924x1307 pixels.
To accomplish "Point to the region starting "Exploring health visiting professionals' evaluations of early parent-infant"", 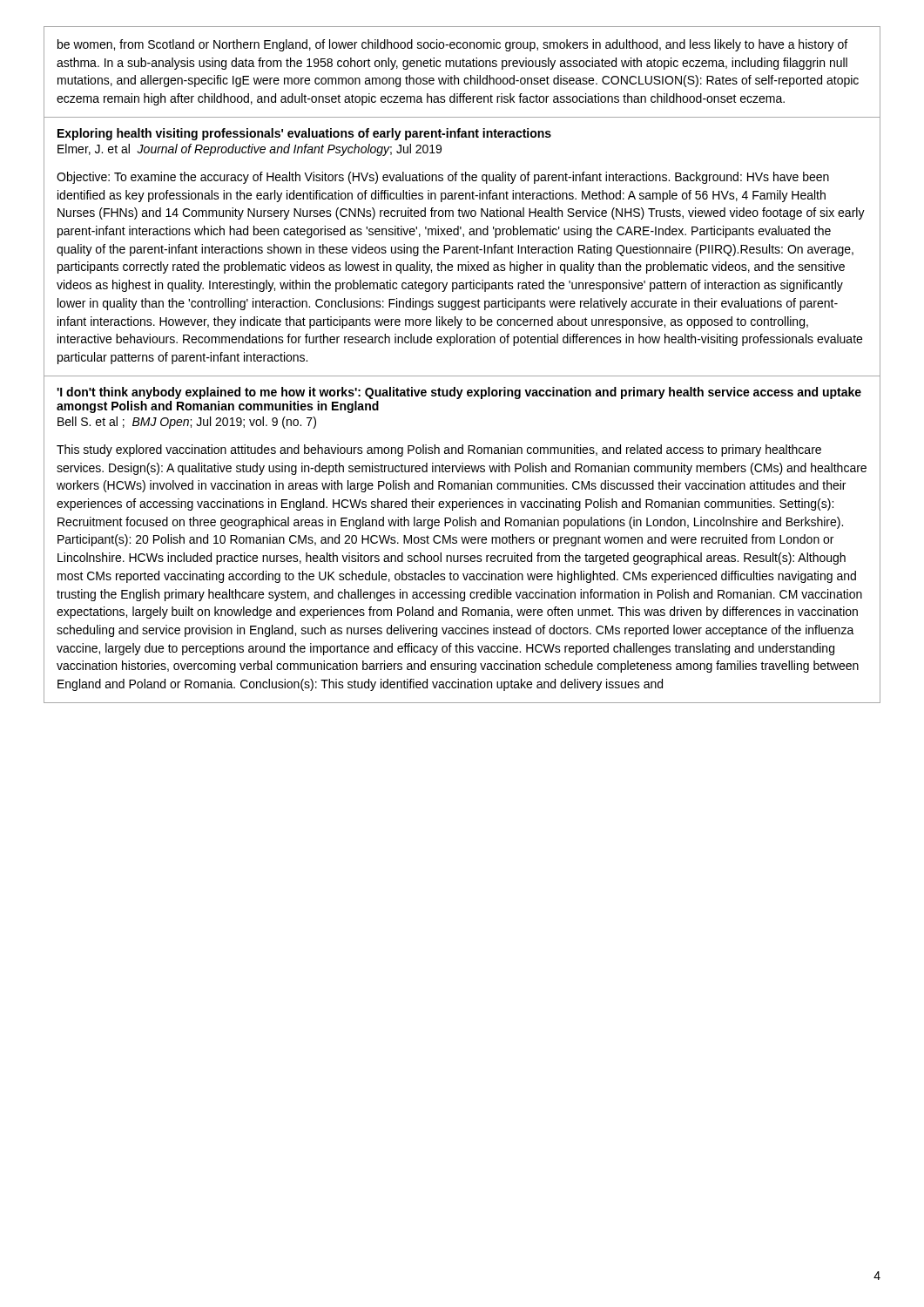I will pos(304,133).
